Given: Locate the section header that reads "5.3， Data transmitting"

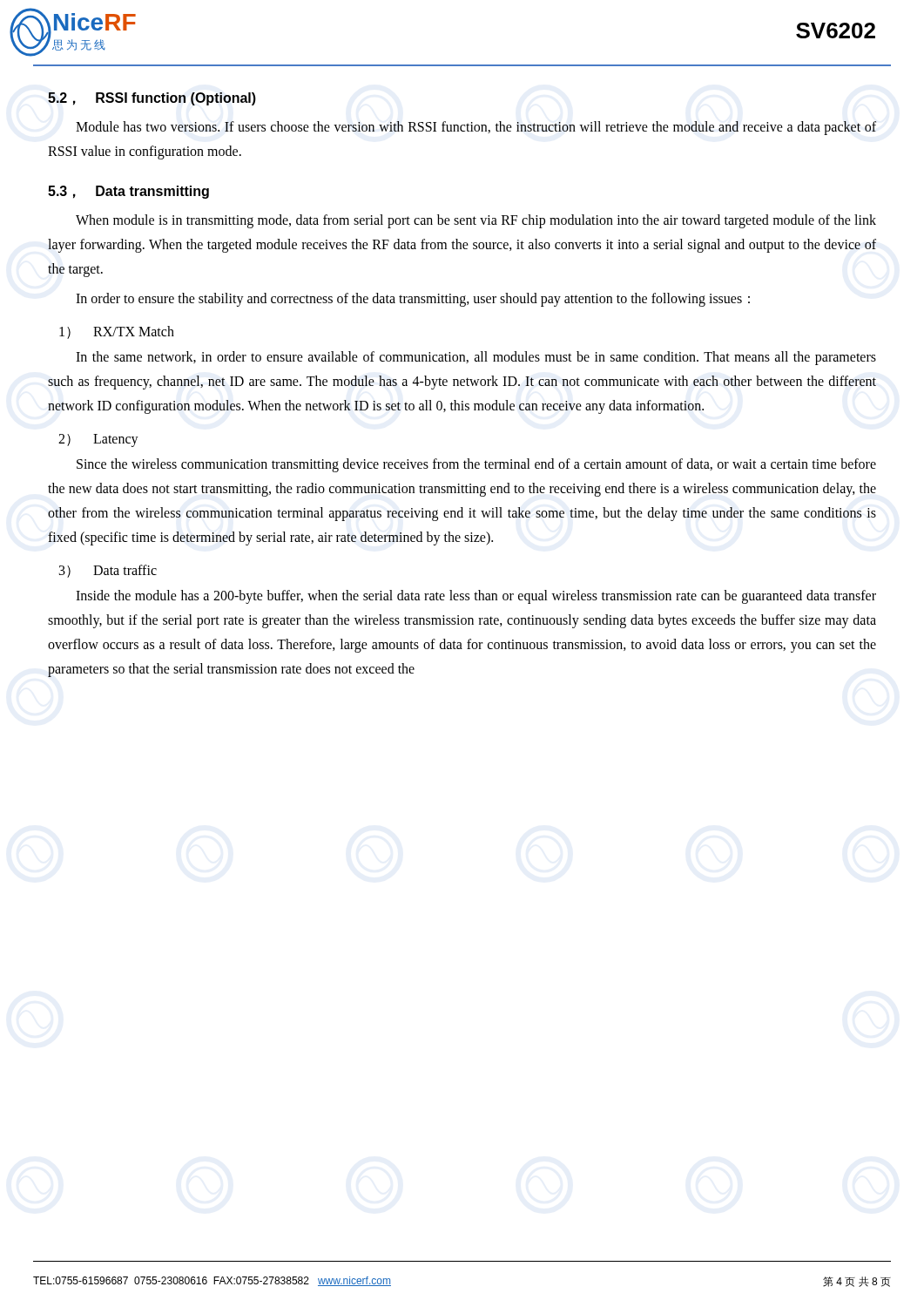Looking at the screenshot, I should (129, 191).
